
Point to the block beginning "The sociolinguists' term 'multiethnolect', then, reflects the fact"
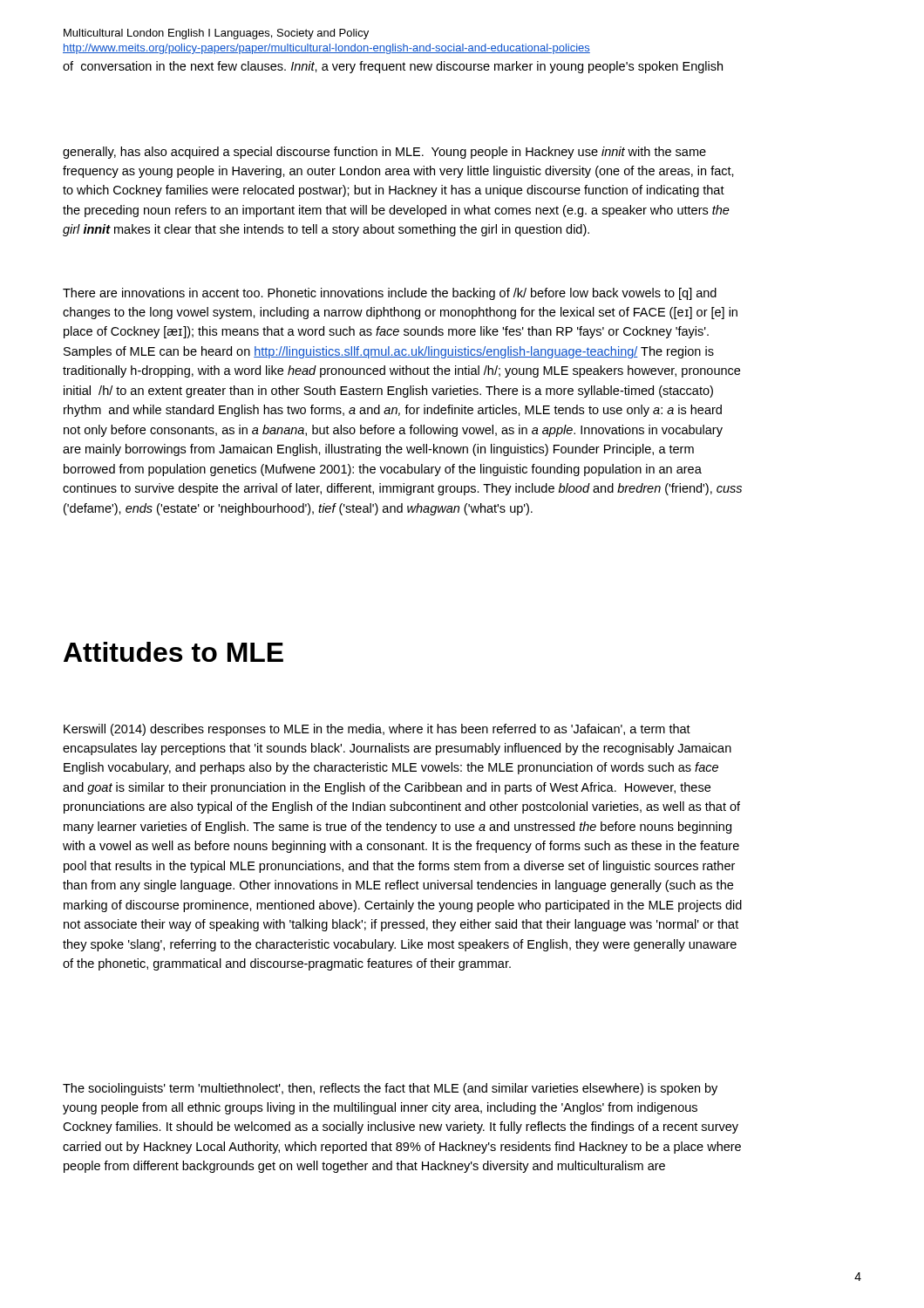[403, 1127]
